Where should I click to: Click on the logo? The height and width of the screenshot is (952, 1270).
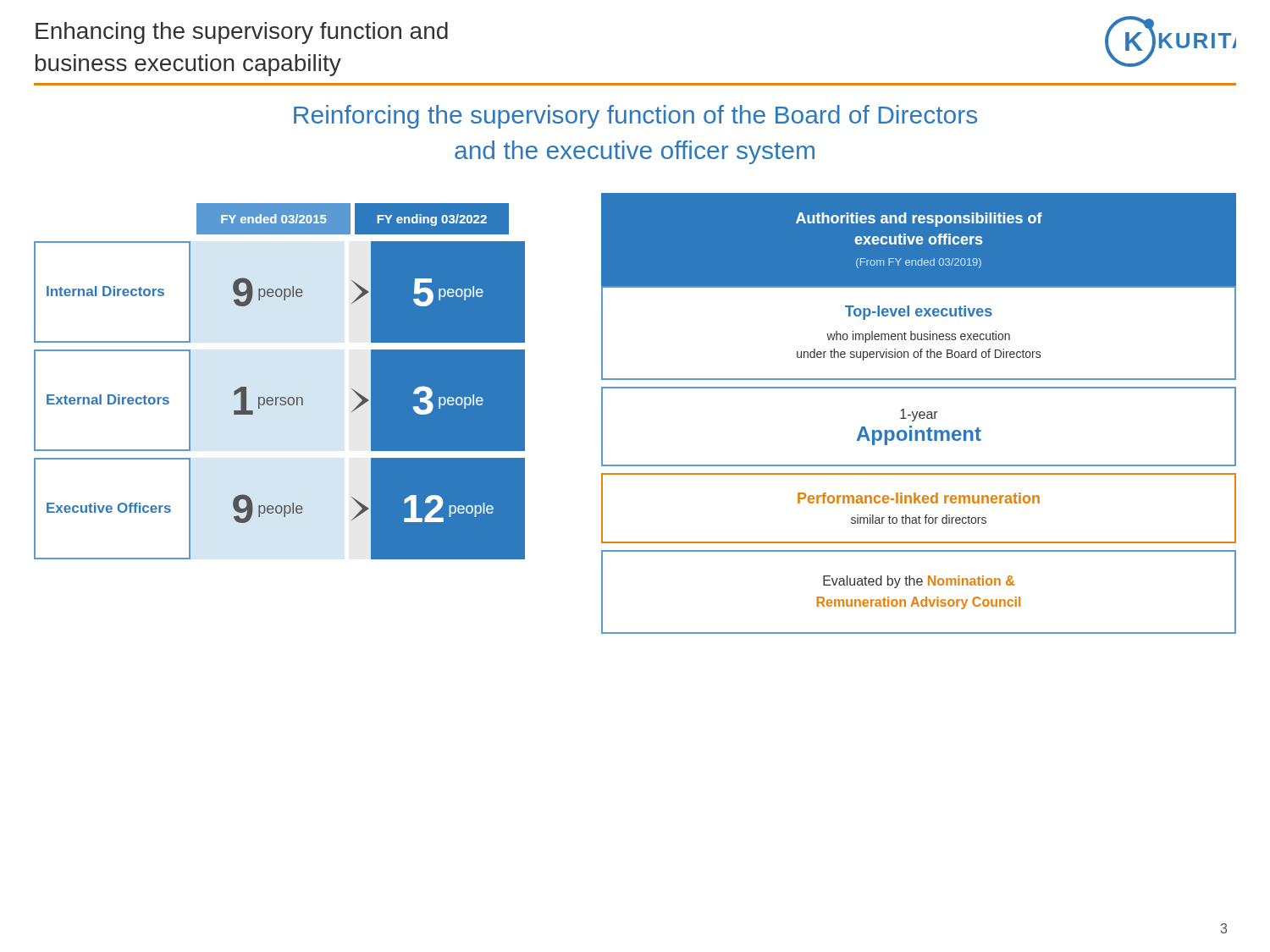coord(1170,41)
